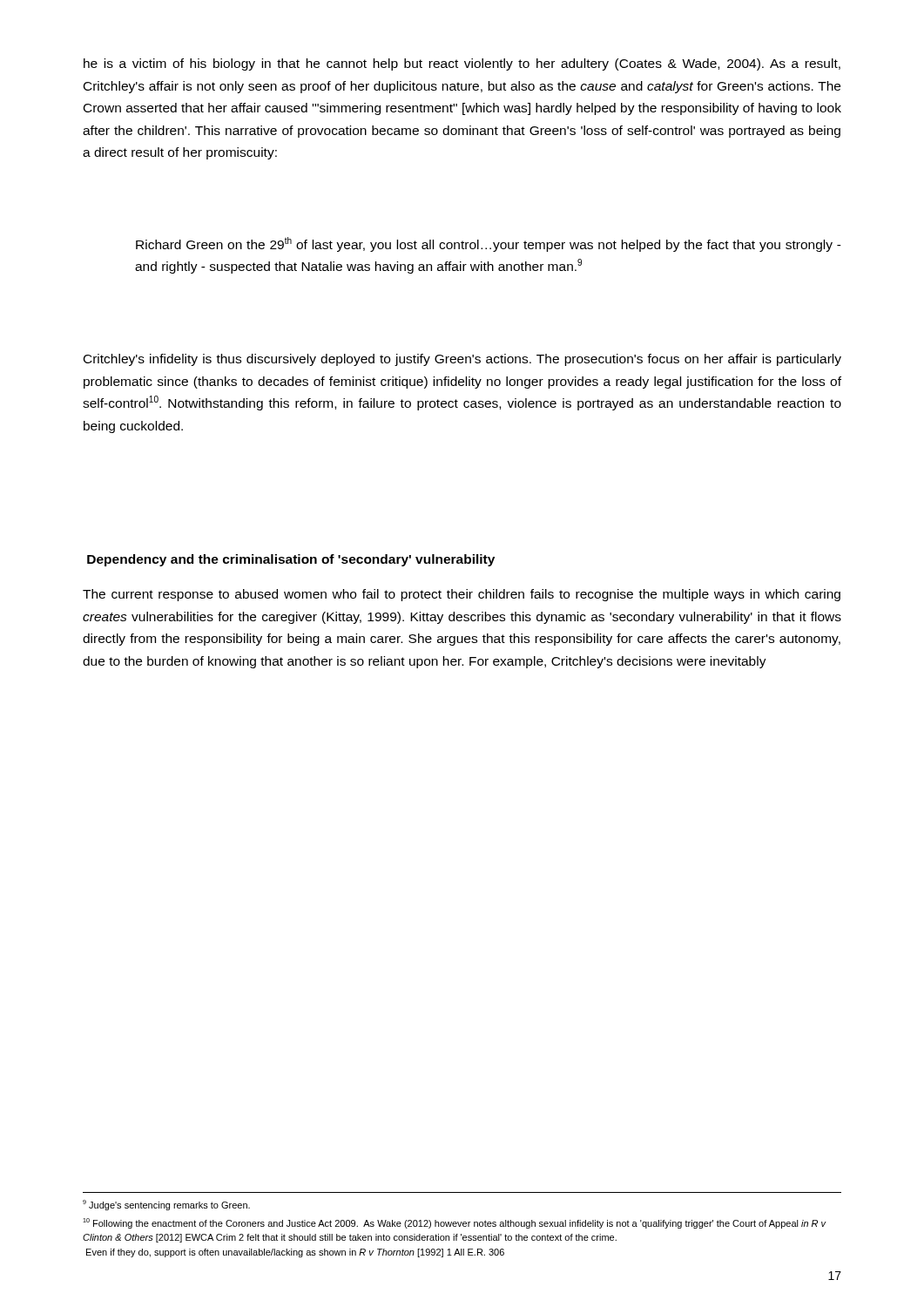Screen dimensions: 1307x924
Task: Where is the passage that starts "10 Following the enactment of the Coroners"?
Action: pyautogui.click(x=454, y=1230)
